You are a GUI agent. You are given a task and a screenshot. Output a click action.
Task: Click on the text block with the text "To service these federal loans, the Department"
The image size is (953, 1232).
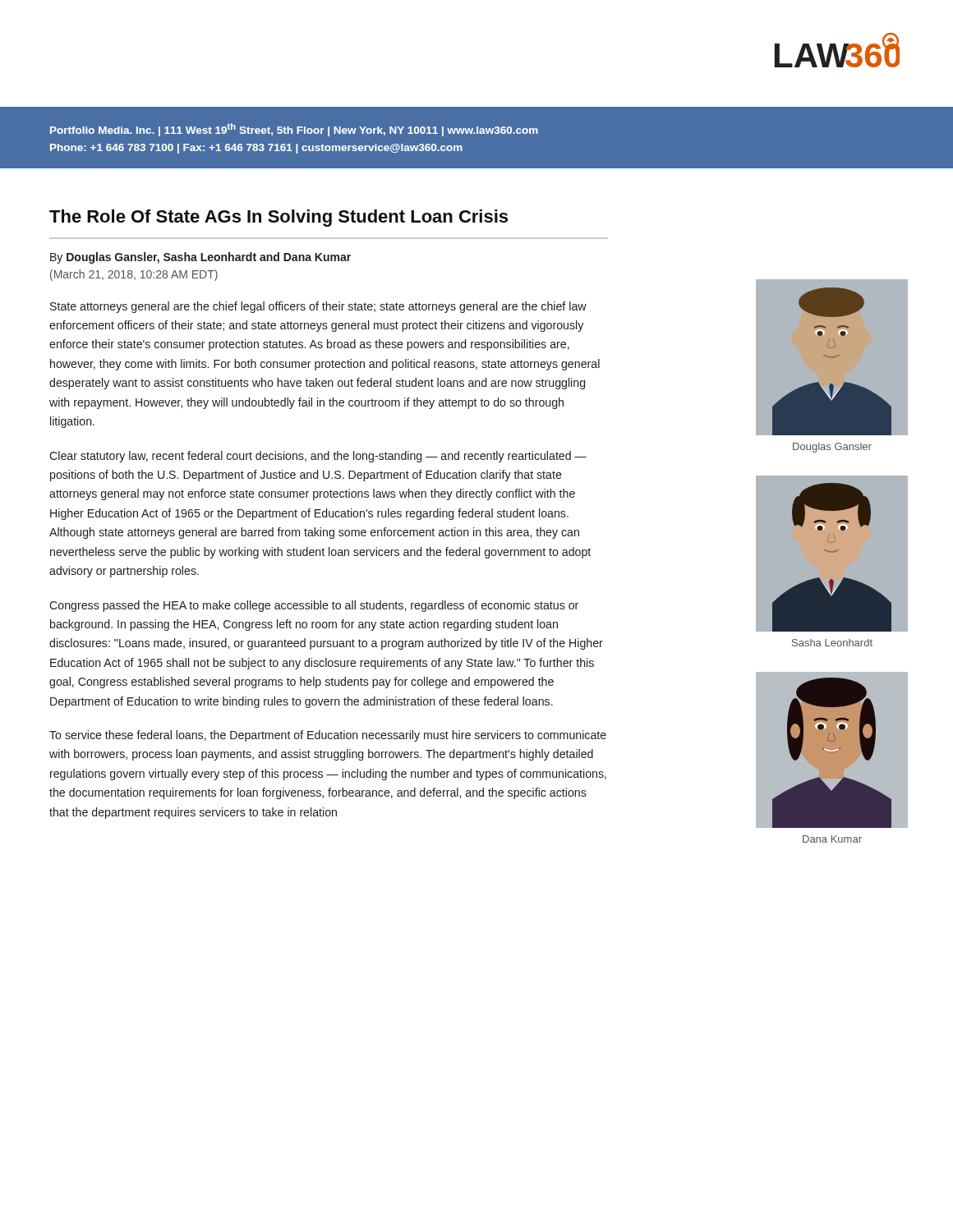[x=329, y=774]
